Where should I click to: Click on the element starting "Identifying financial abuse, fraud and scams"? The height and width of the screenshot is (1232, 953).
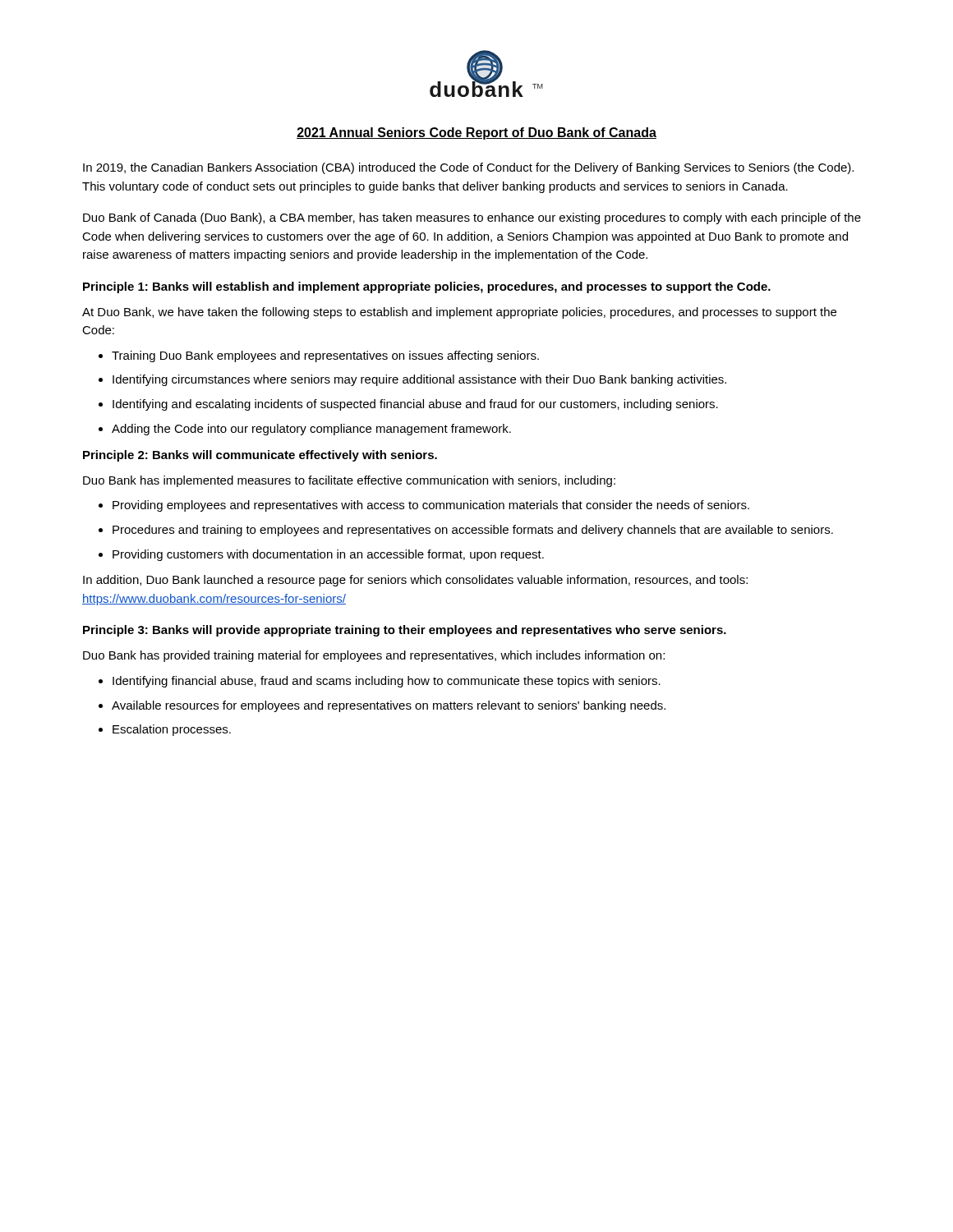pos(386,680)
